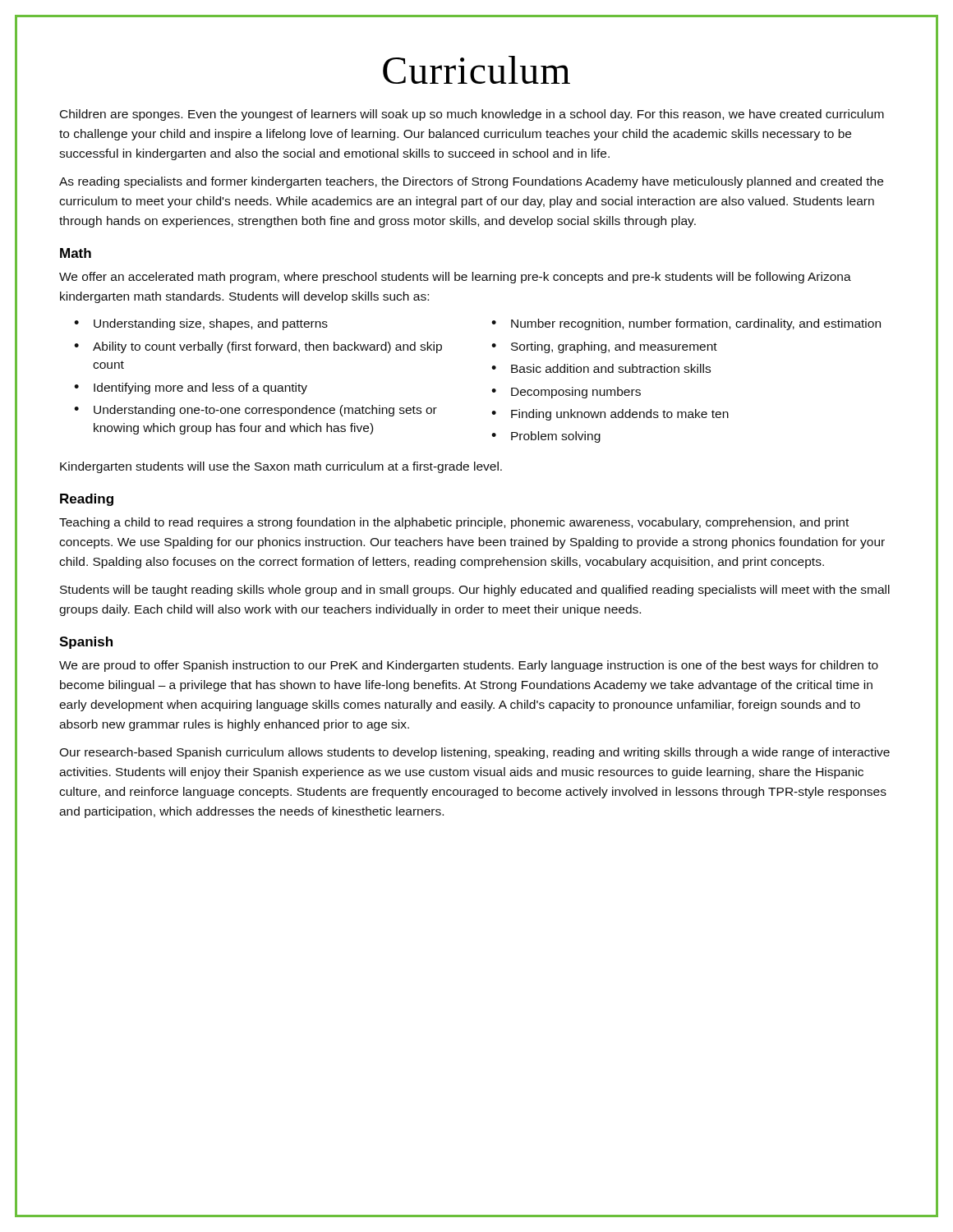953x1232 pixels.
Task: Find the text block with the text "We are proud to offer"
Action: click(x=469, y=694)
